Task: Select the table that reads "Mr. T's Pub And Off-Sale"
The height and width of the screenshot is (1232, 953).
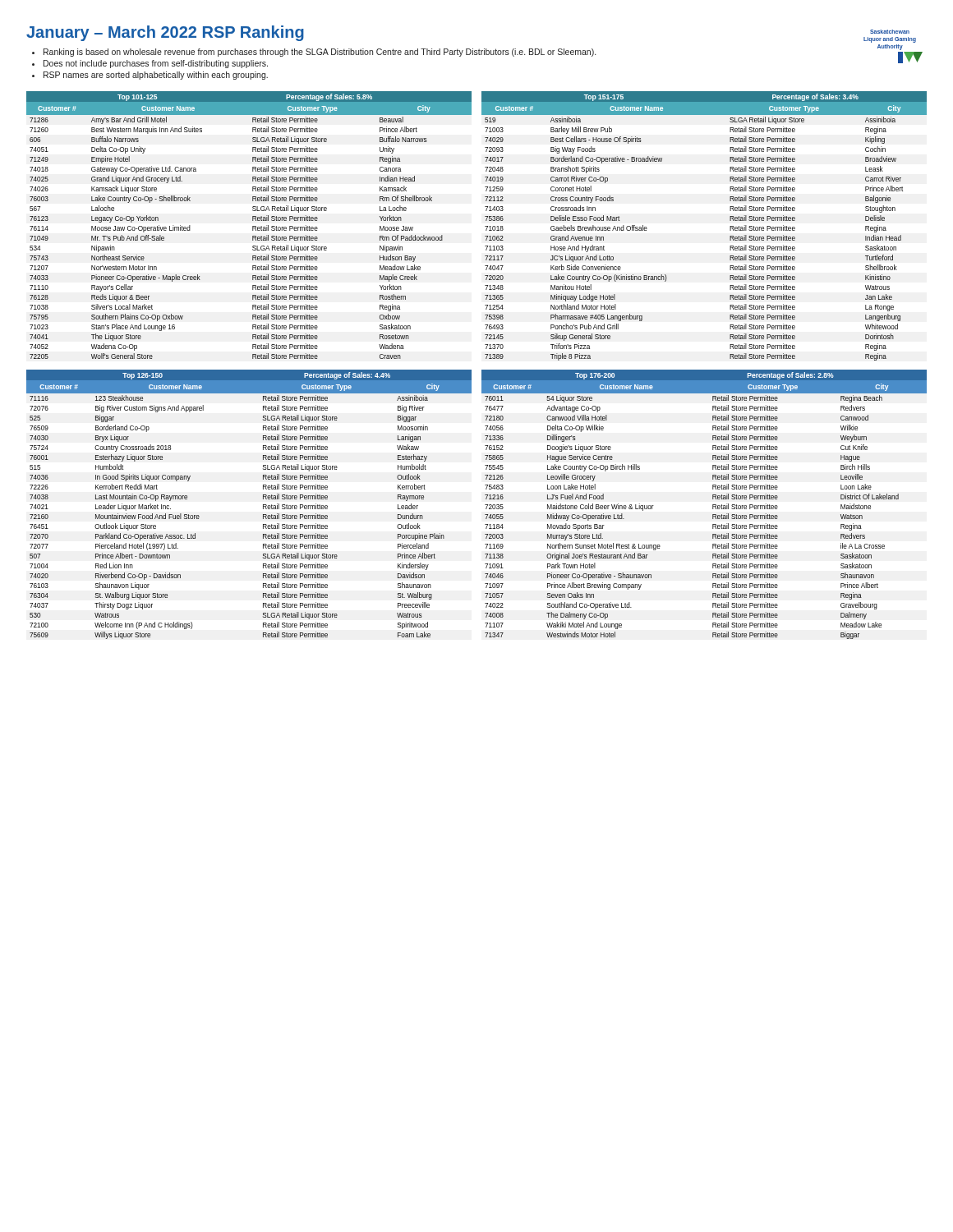Action: (x=249, y=226)
